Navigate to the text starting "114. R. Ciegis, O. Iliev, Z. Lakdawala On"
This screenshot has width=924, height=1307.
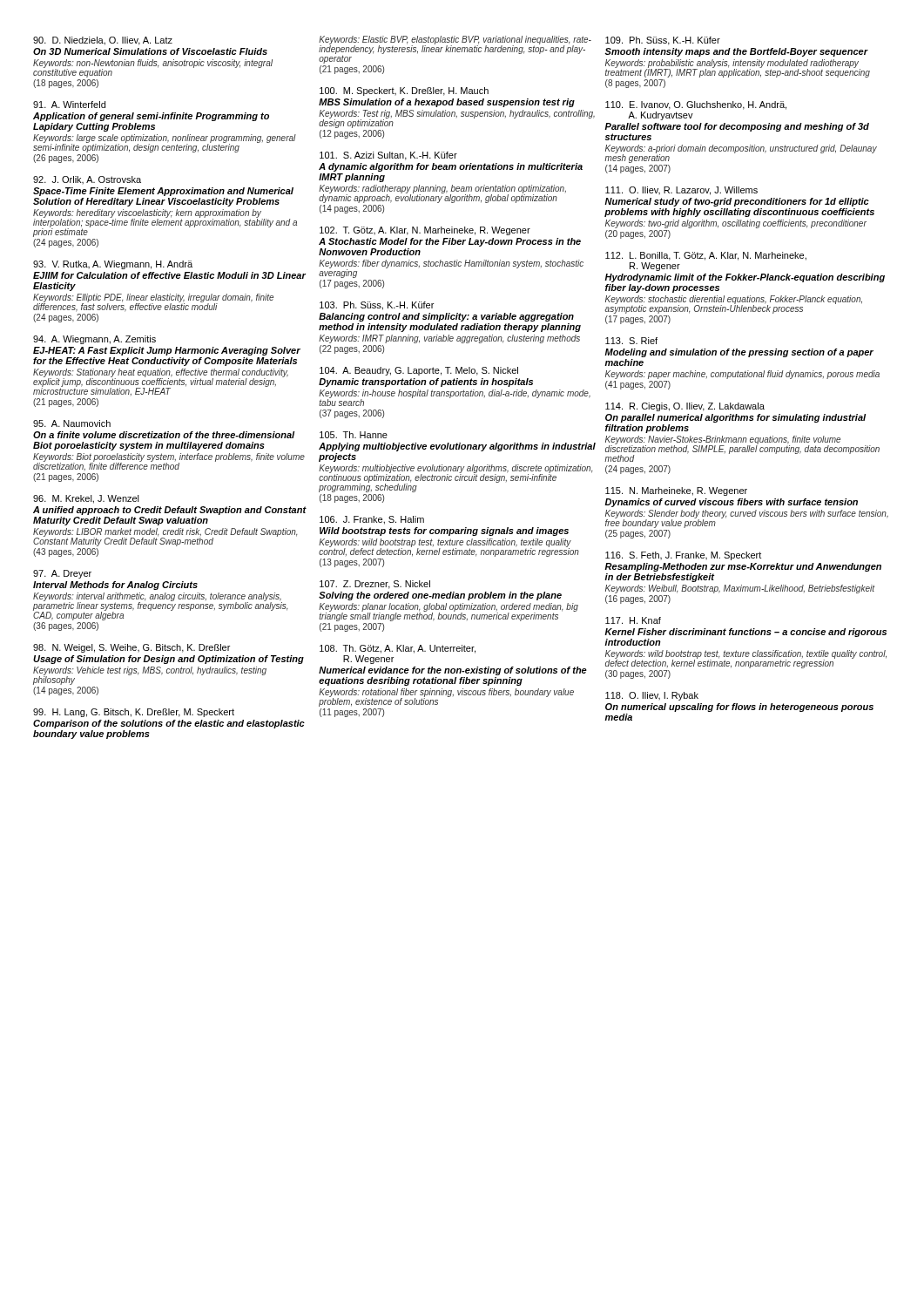point(748,437)
